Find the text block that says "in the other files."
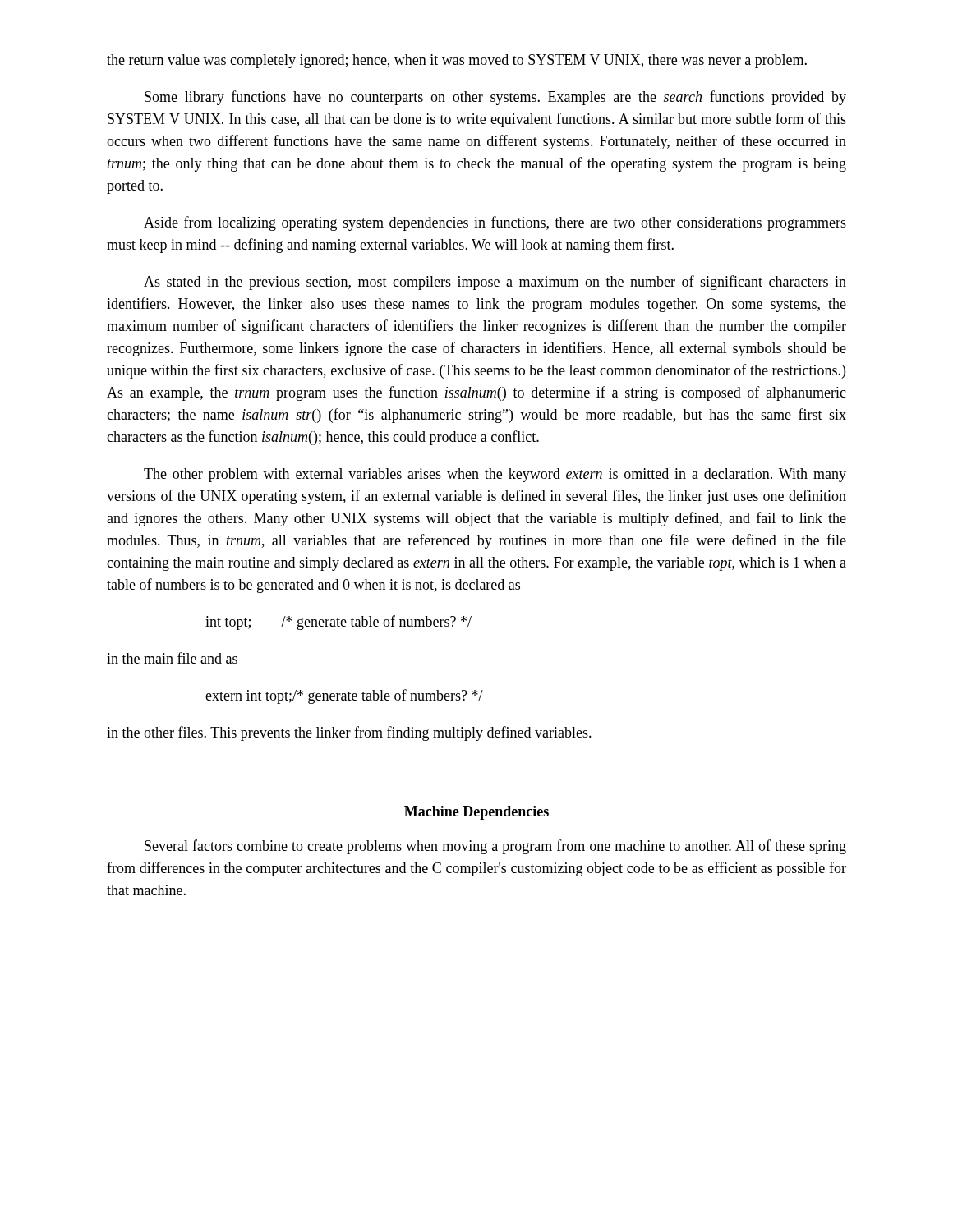953x1232 pixels. point(476,733)
